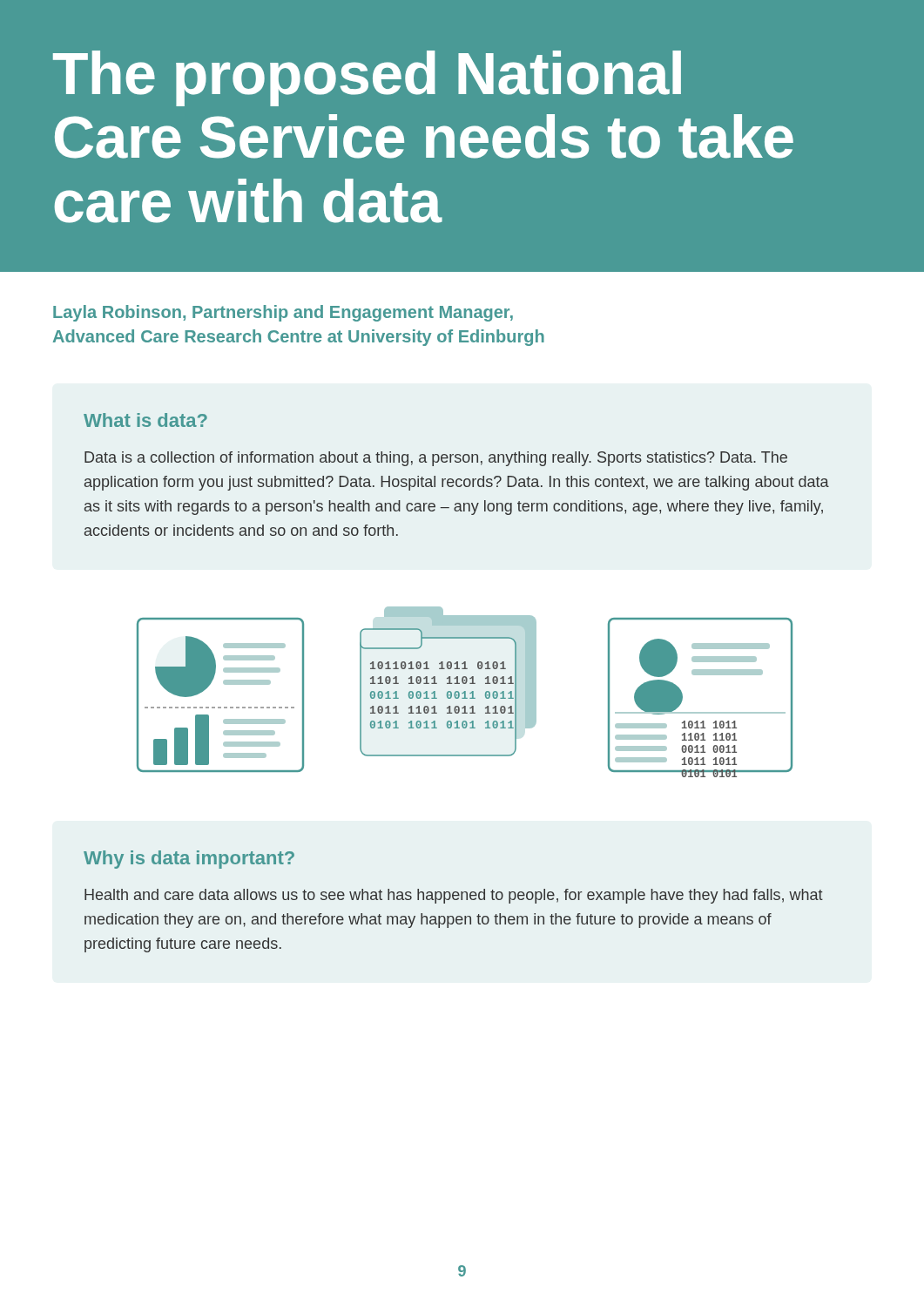The height and width of the screenshot is (1307, 924).
Task: Point to the block beginning "Data is a"
Action: pyautogui.click(x=462, y=495)
